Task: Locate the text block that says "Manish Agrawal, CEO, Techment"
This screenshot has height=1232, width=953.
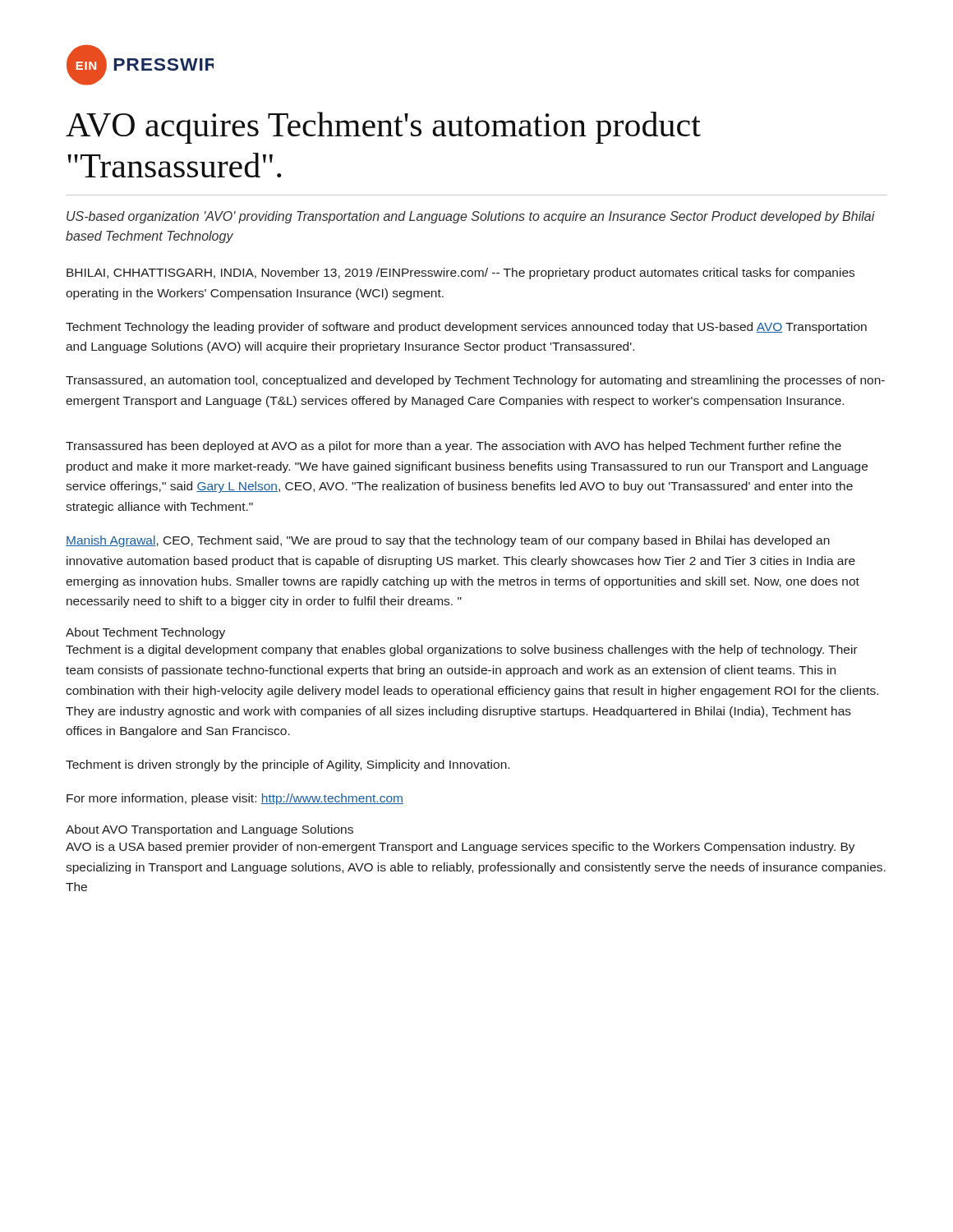Action: point(462,571)
